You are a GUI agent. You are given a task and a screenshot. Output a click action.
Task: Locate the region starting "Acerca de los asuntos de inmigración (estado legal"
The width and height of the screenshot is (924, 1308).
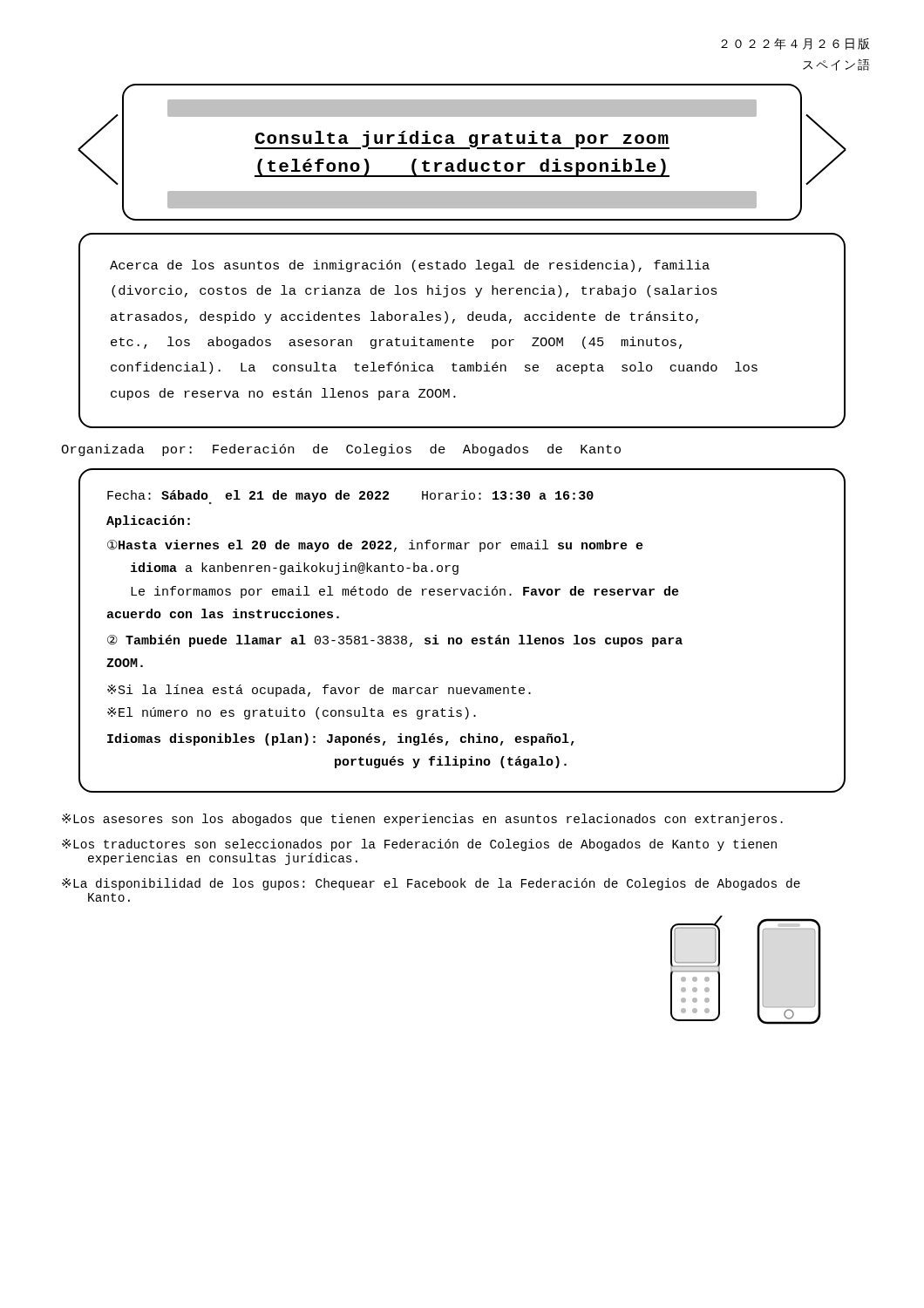click(x=434, y=330)
